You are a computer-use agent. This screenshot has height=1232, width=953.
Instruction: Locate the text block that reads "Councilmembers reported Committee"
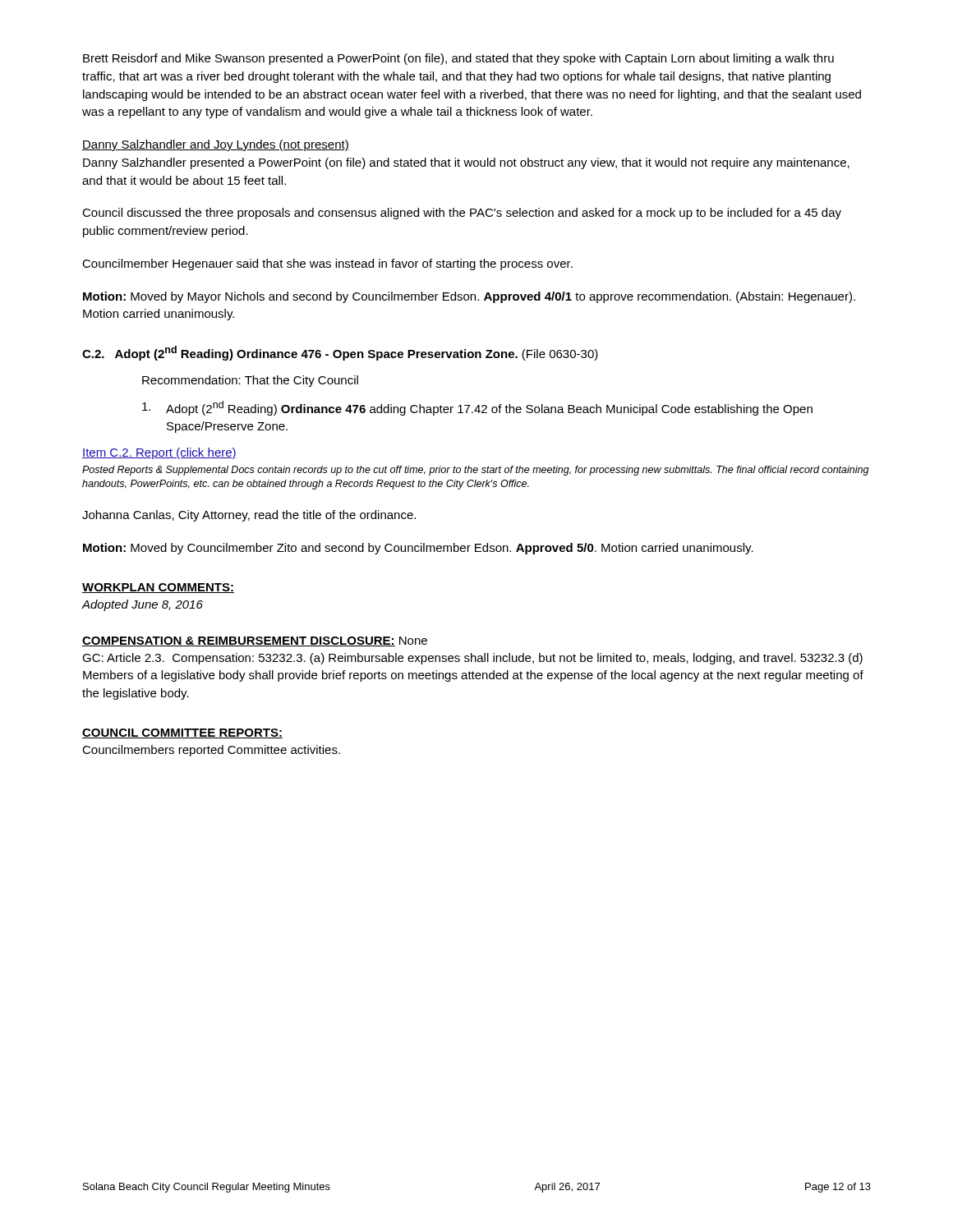212,749
